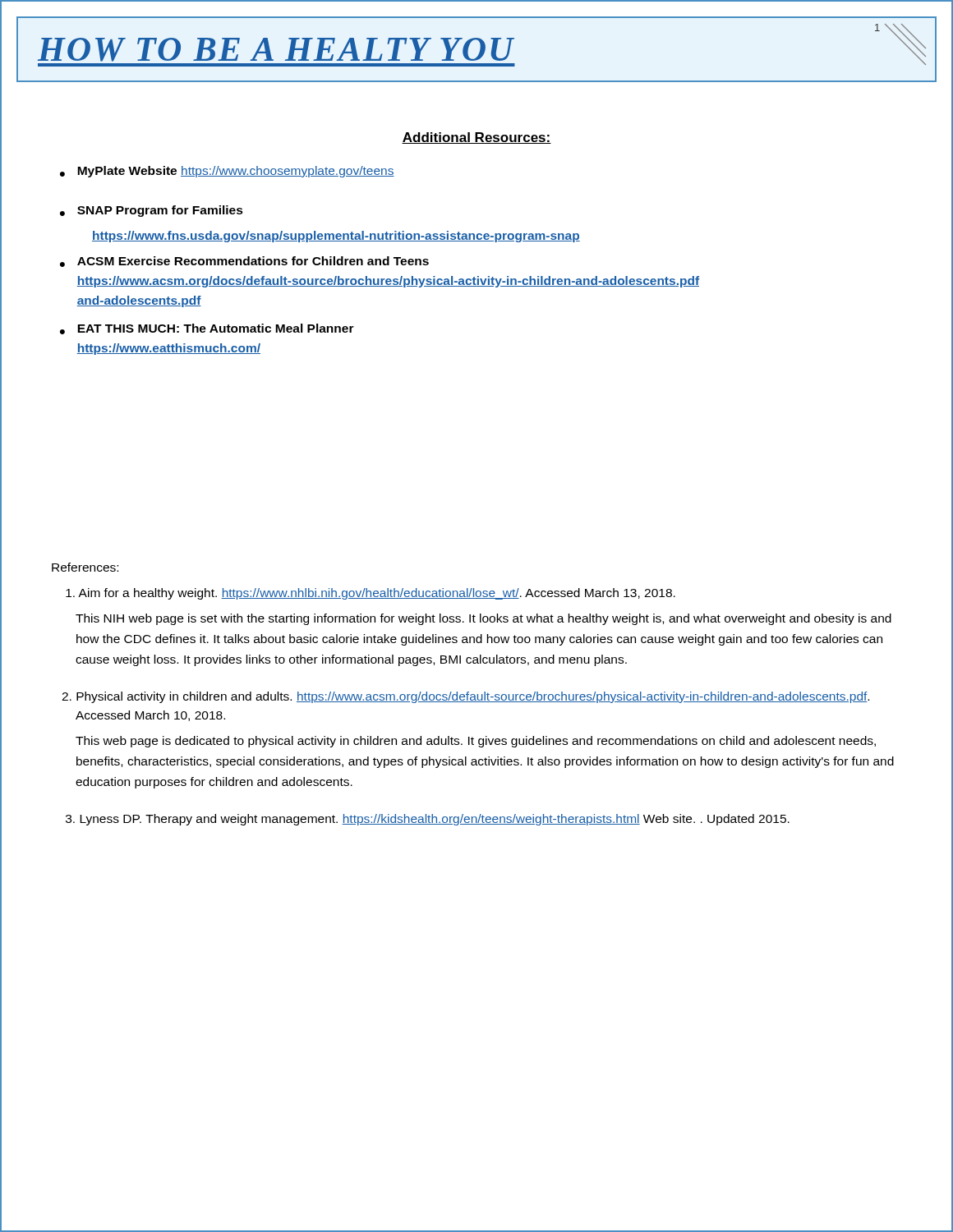Image resolution: width=953 pixels, height=1232 pixels.
Task: Find the list item with the text "Aim for a"
Action: 476,627
